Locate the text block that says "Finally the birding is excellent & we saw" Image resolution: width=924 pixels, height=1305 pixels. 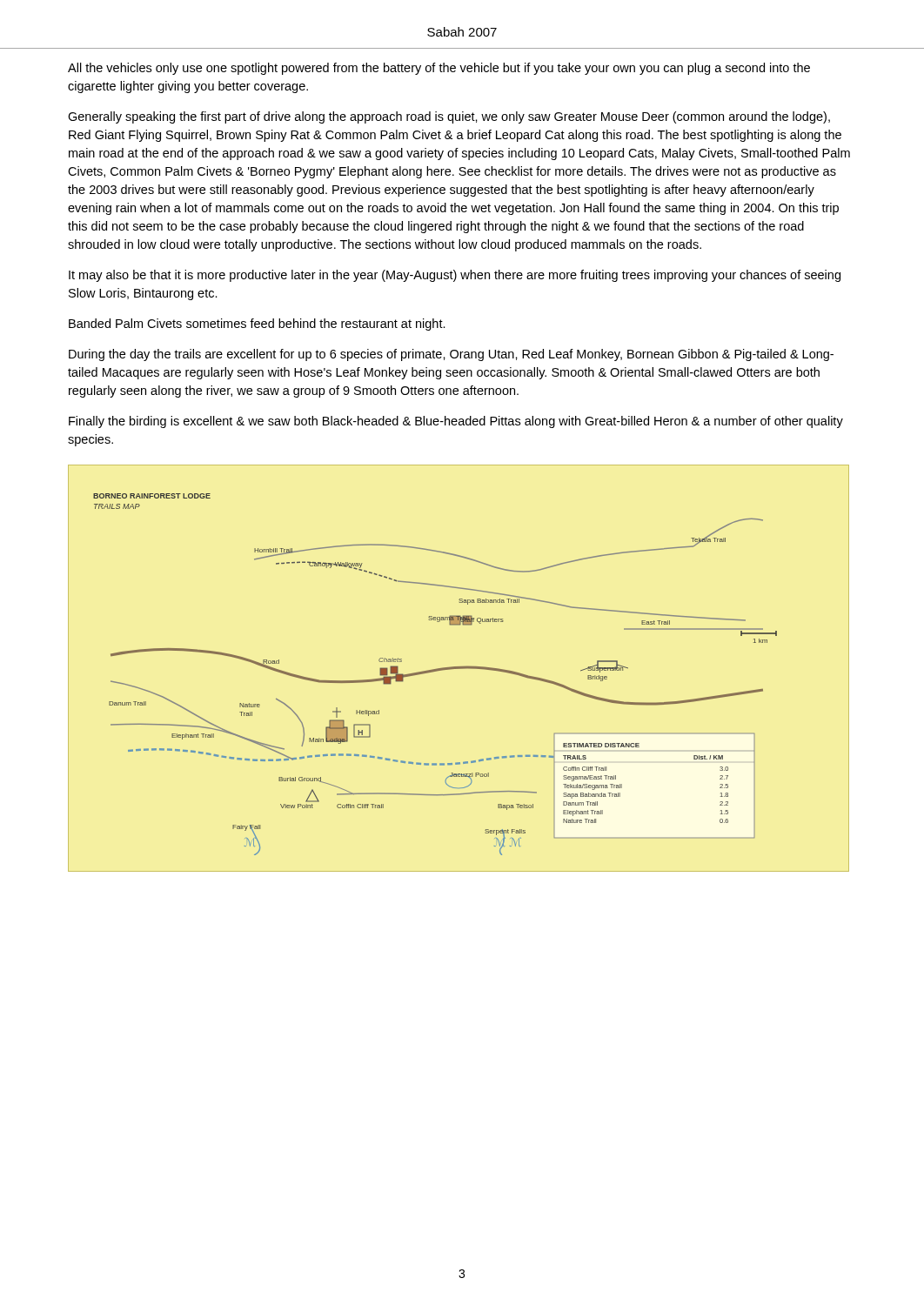(x=455, y=430)
